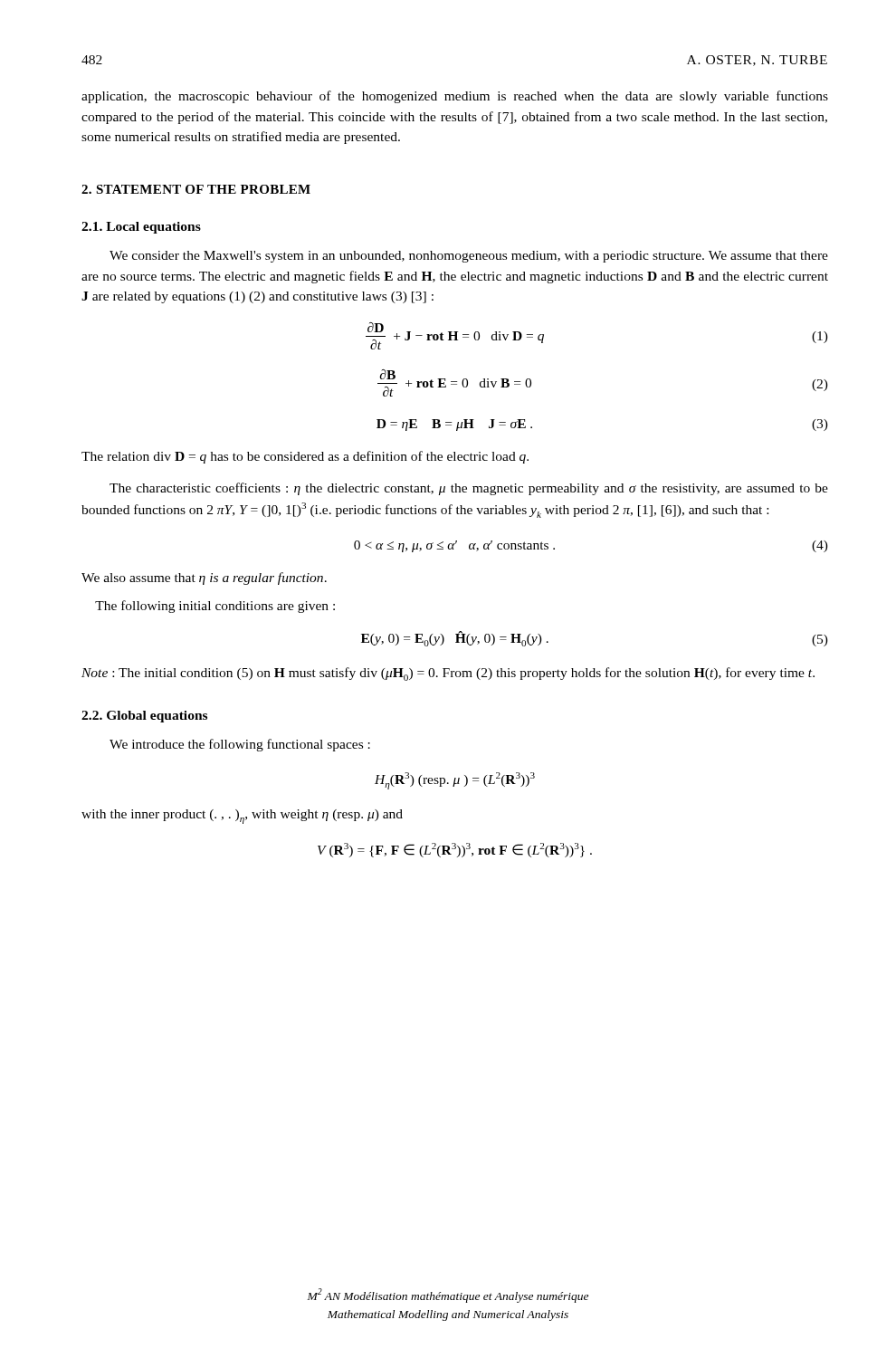Navigate to the text starting "with the inner product (. , . )η,"

click(x=242, y=815)
